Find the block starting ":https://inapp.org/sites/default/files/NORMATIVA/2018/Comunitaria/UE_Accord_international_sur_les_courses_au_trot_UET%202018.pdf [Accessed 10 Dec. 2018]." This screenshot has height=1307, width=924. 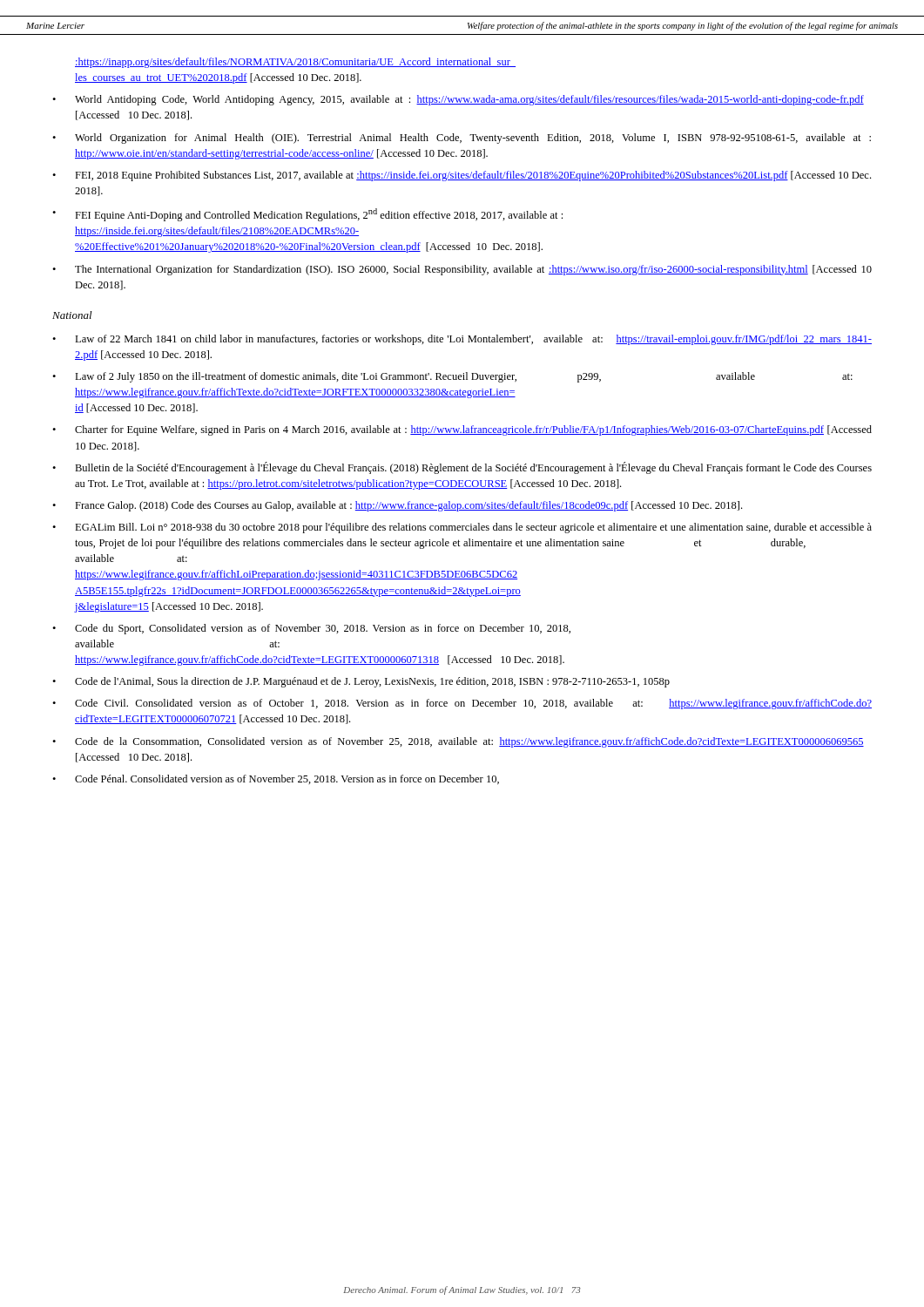pos(295,70)
